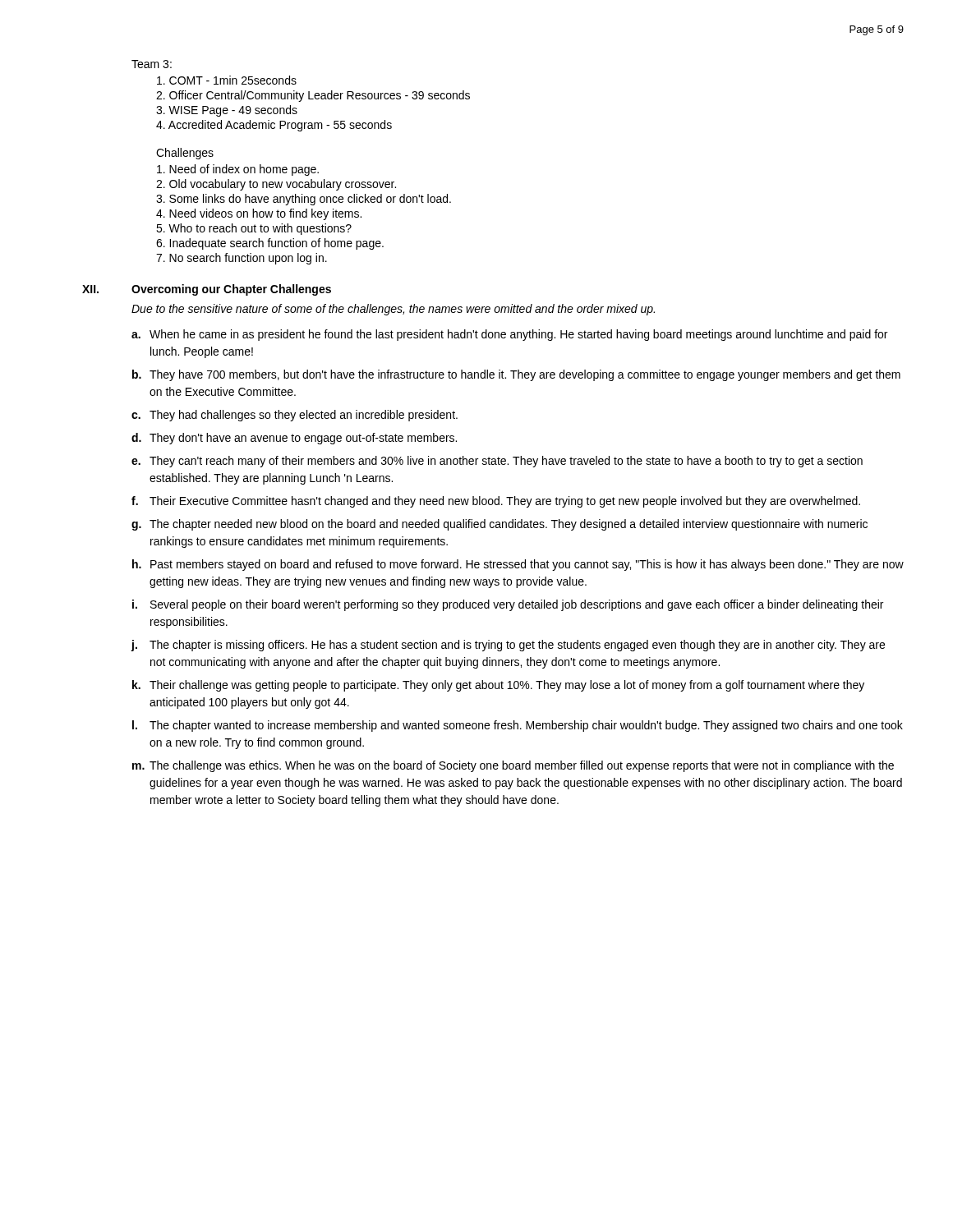Point to the block beginning "c. They had challenges so they"
Image resolution: width=953 pixels, height=1232 pixels.
click(295, 416)
